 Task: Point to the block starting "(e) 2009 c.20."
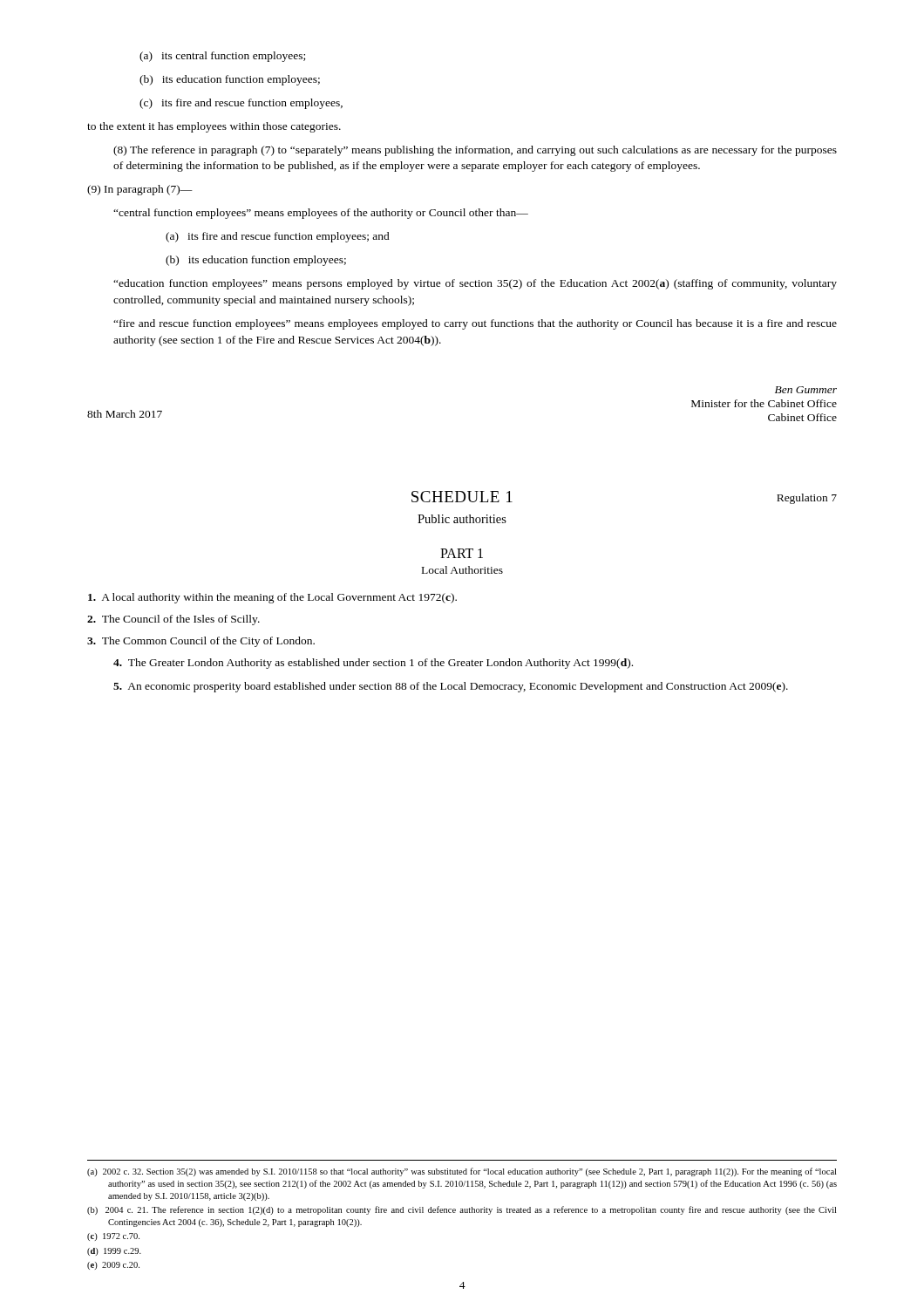tap(114, 1265)
